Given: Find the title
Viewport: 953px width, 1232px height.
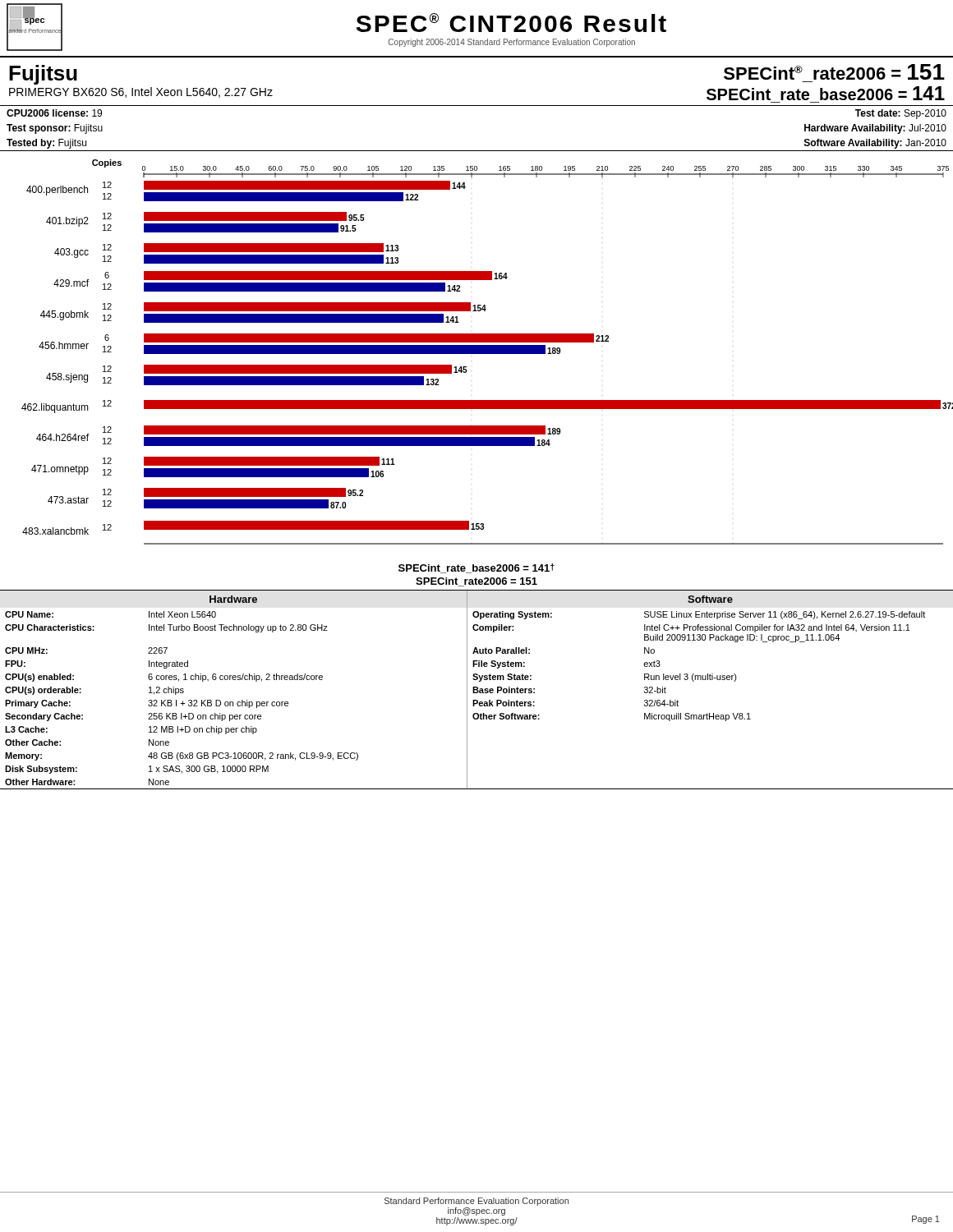Looking at the screenshot, I should pyautogui.click(x=43, y=73).
